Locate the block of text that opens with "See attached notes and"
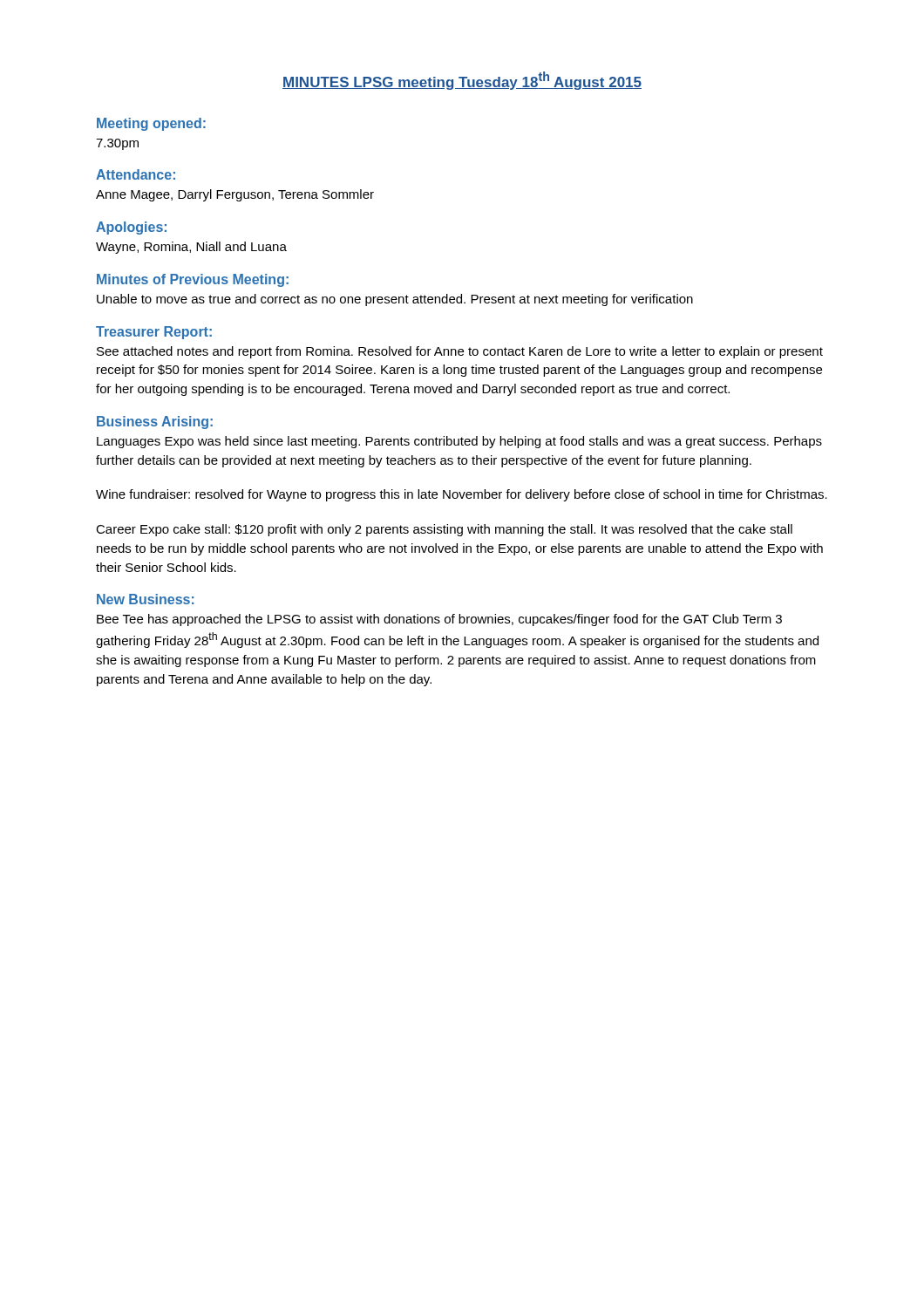 (x=462, y=370)
